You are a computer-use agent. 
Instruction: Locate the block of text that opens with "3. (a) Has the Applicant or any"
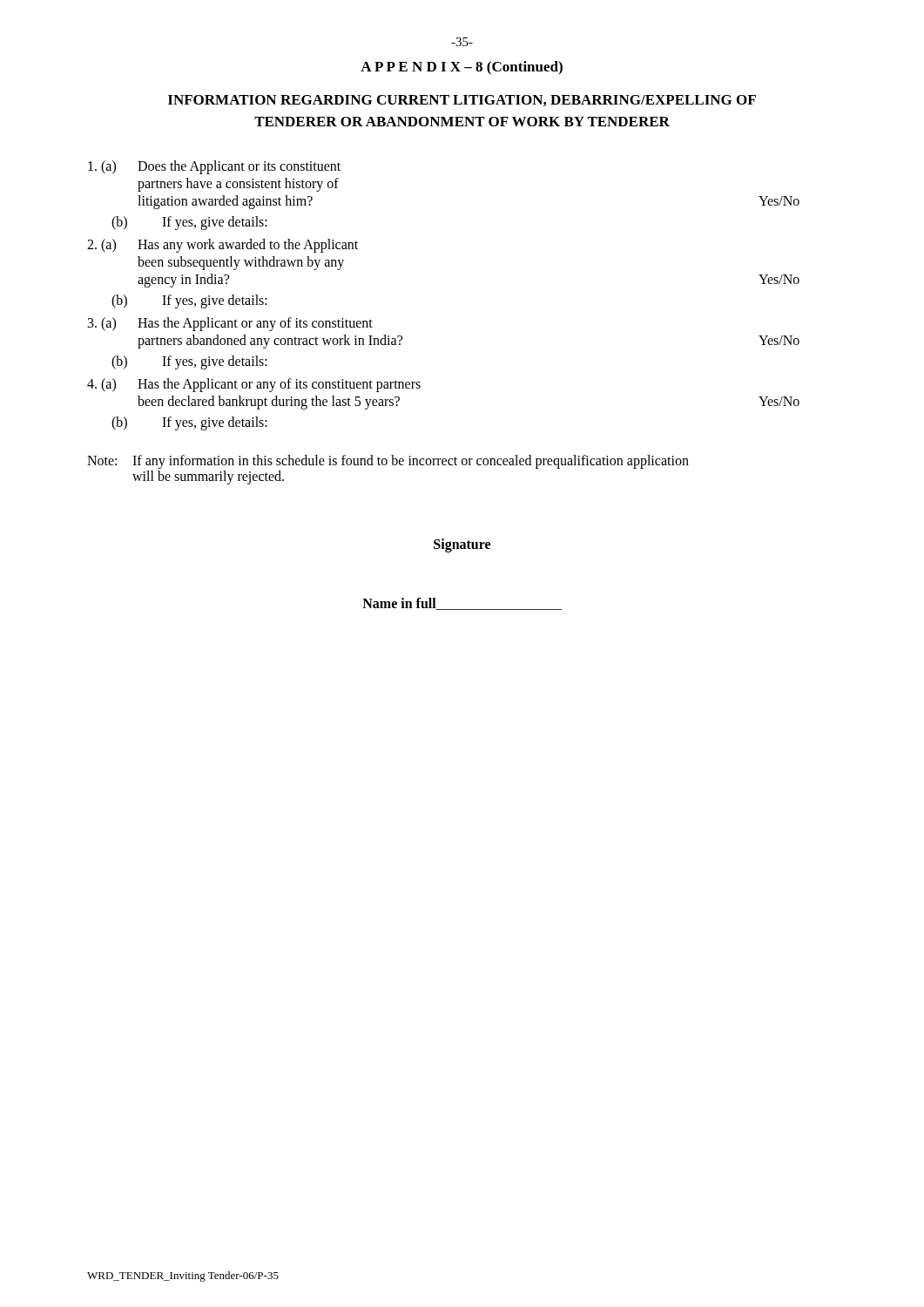(x=230, y=324)
